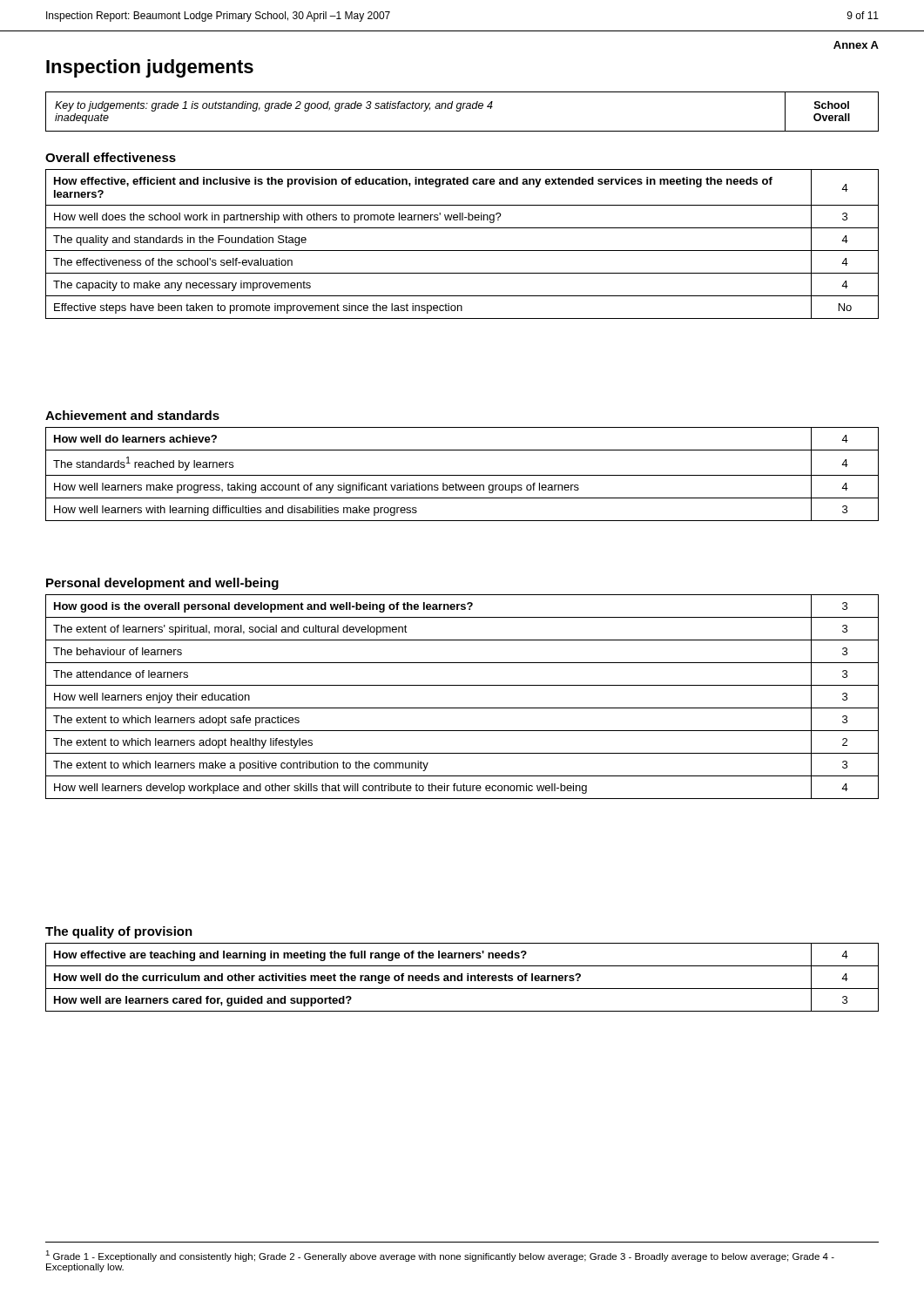Click where it says "Inspection judgements"
This screenshot has height=1307, width=924.
pyautogui.click(x=150, y=67)
